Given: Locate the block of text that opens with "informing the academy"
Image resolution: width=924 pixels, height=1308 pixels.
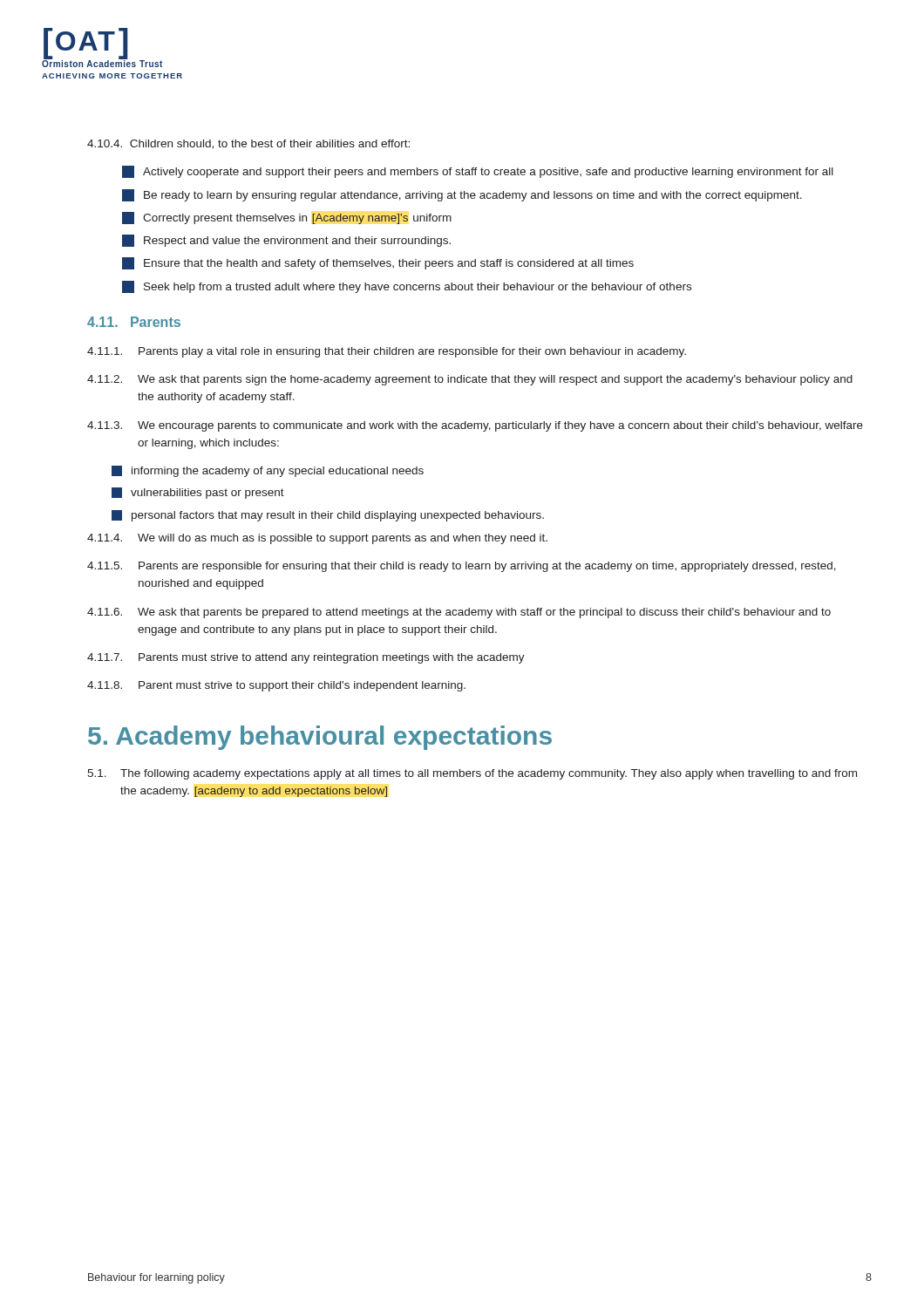Looking at the screenshot, I should click(x=268, y=471).
